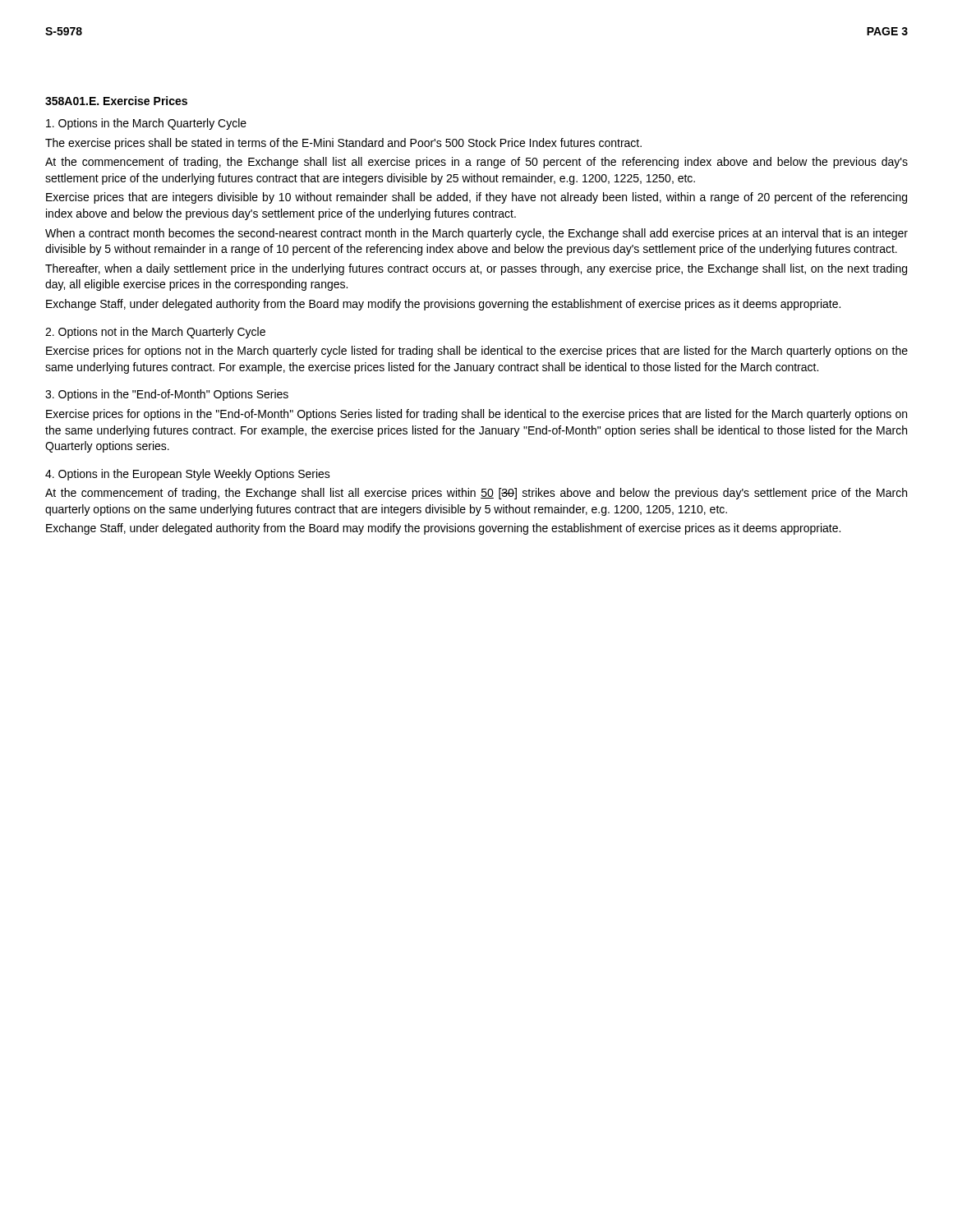Select the text block containing "Exercise prices for options not in"
The height and width of the screenshot is (1232, 953).
tap(476, 359)
